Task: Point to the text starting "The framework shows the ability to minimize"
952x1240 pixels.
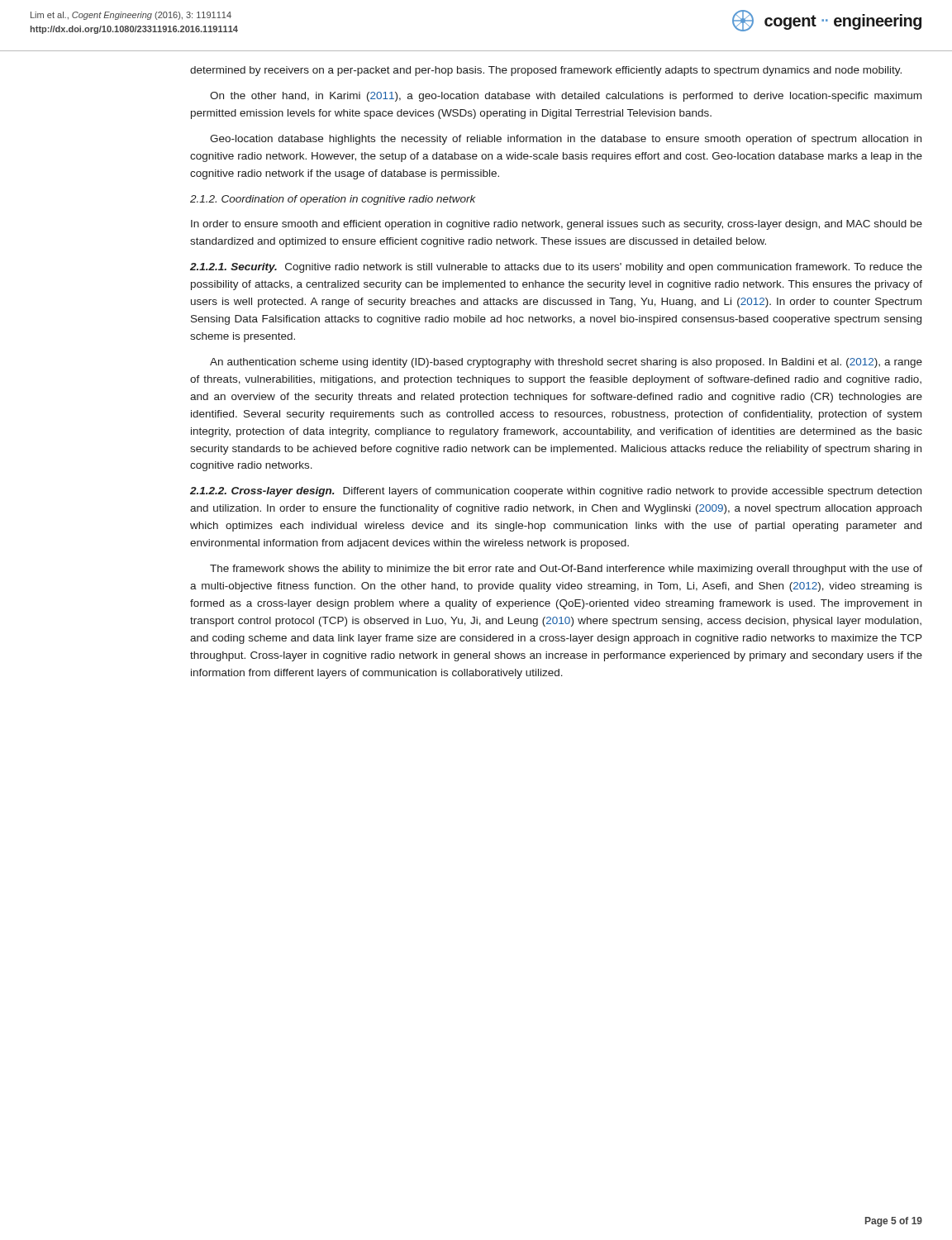Action: point(556,621)
